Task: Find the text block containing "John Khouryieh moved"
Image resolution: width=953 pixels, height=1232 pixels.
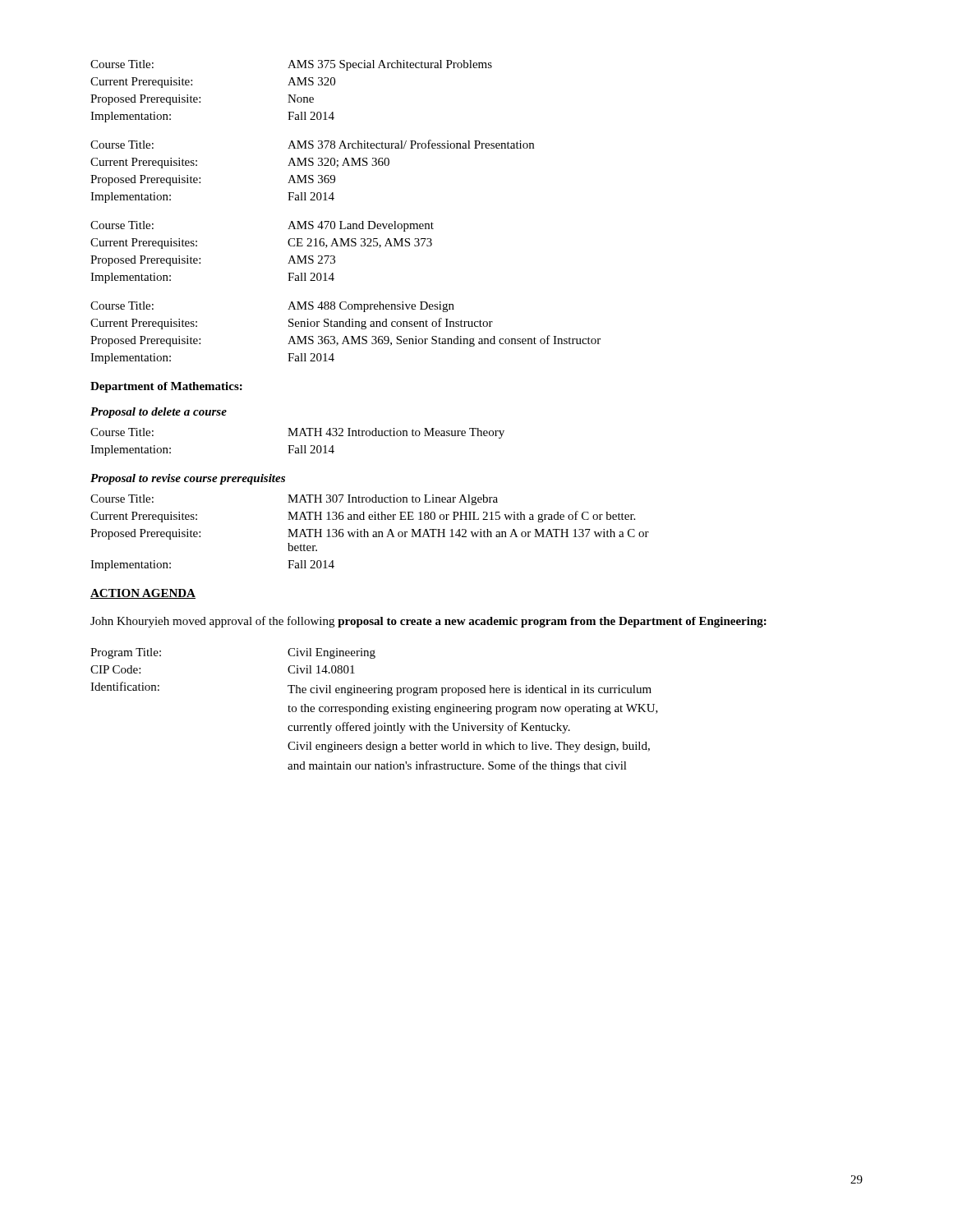Action: point(429,621)
